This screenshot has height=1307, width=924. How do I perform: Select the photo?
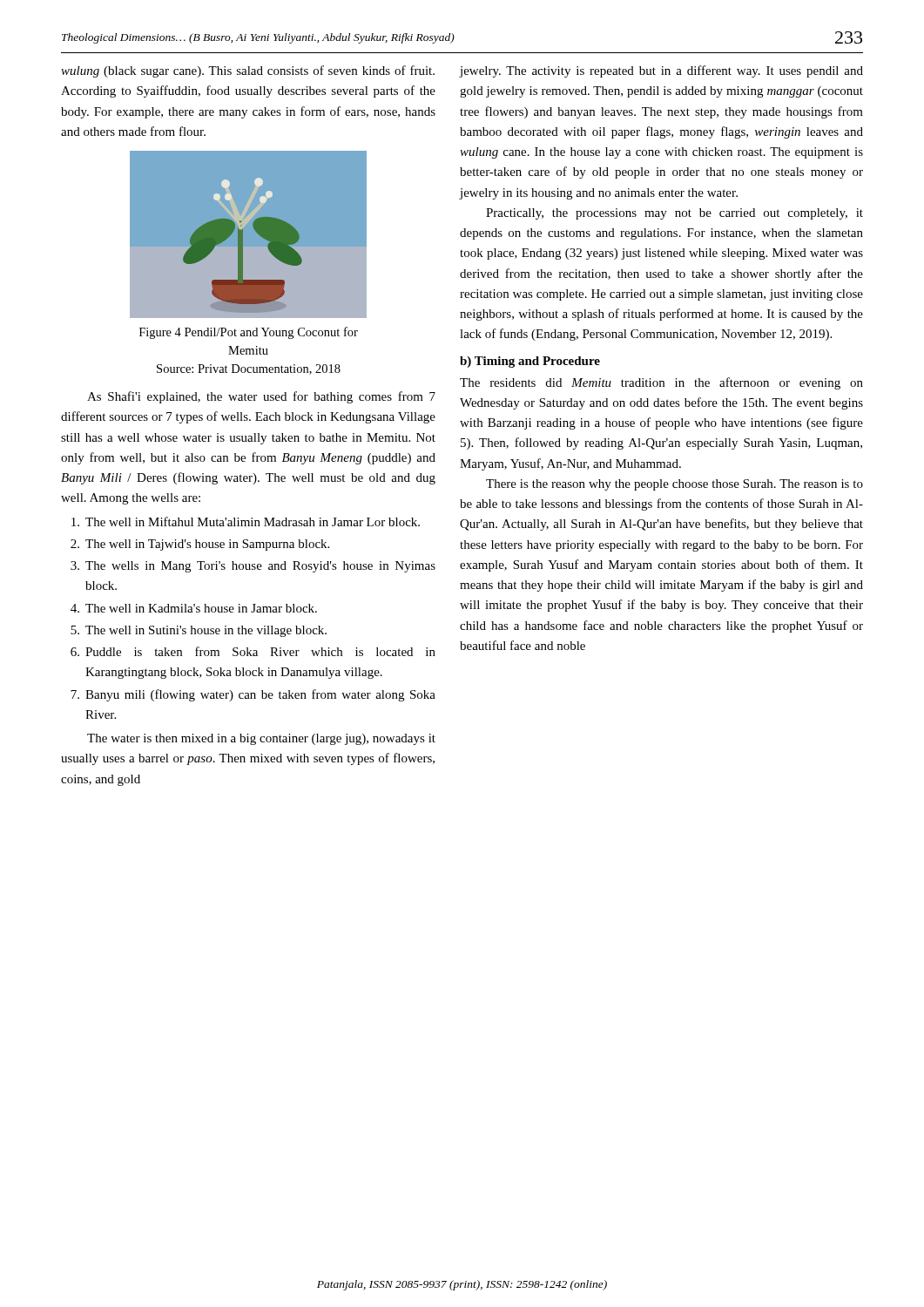point(248,234)
